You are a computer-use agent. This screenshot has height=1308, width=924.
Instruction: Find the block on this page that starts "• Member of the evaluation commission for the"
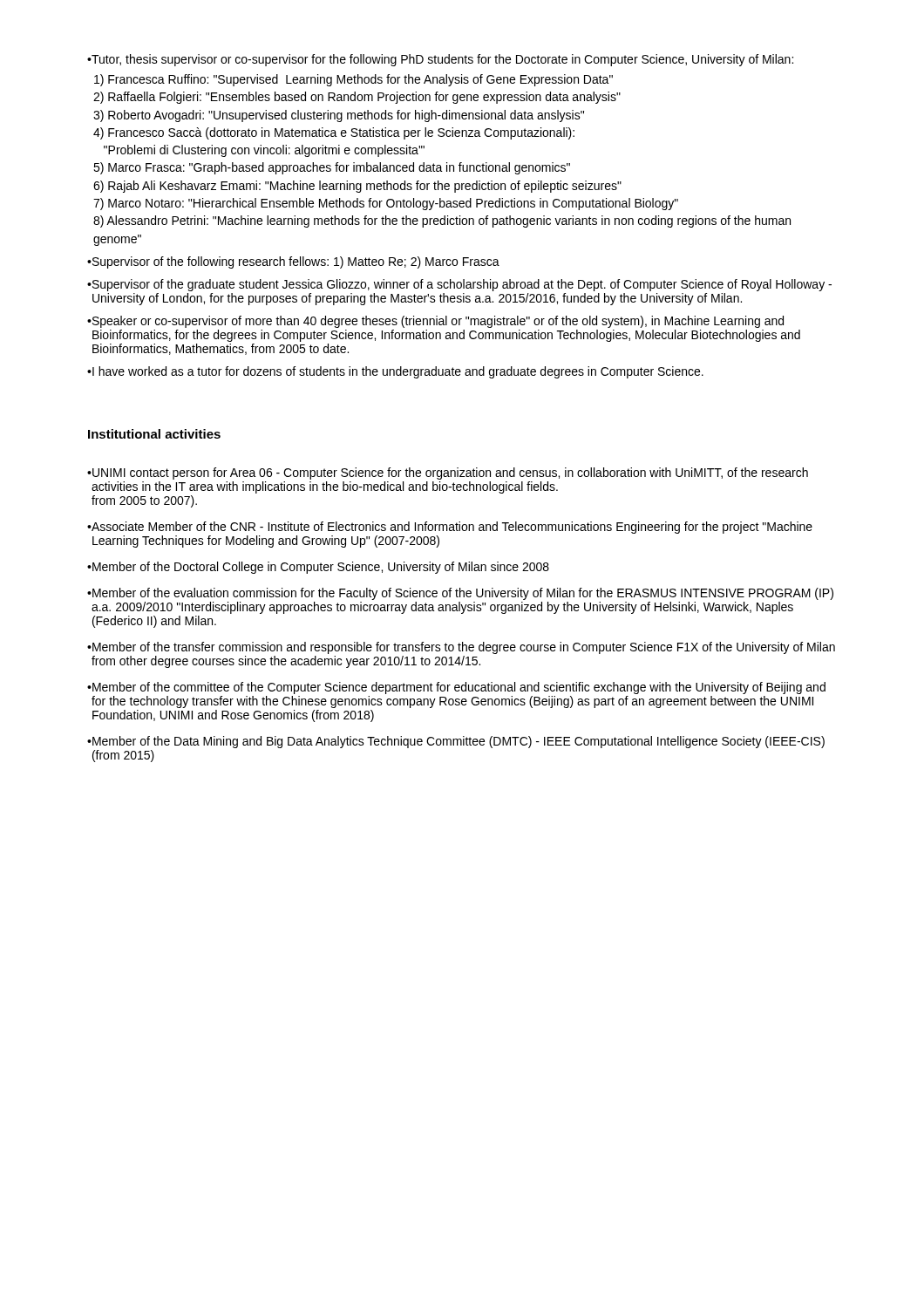coord(462,607)
